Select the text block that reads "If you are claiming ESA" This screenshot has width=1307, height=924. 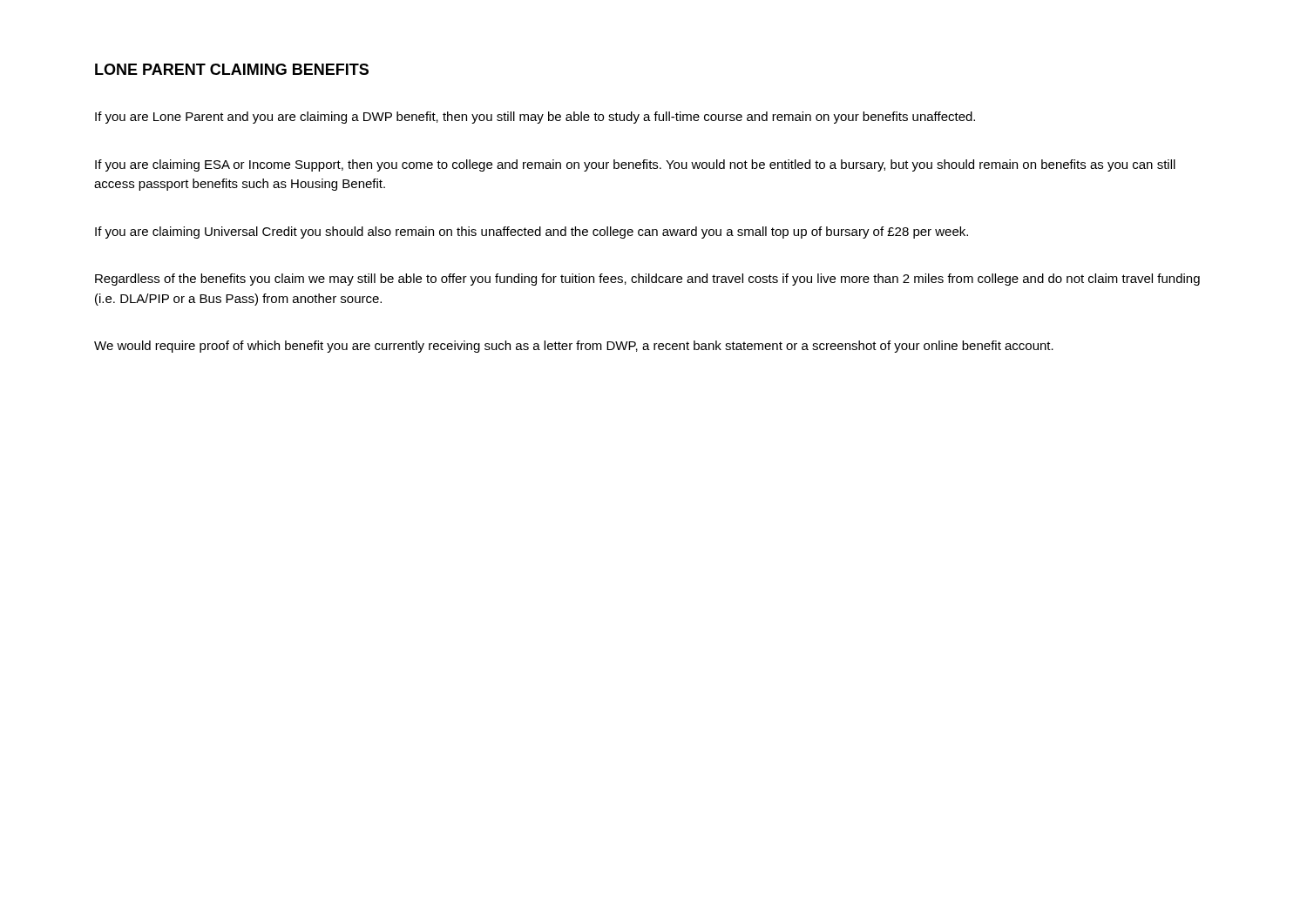point(635,174)
